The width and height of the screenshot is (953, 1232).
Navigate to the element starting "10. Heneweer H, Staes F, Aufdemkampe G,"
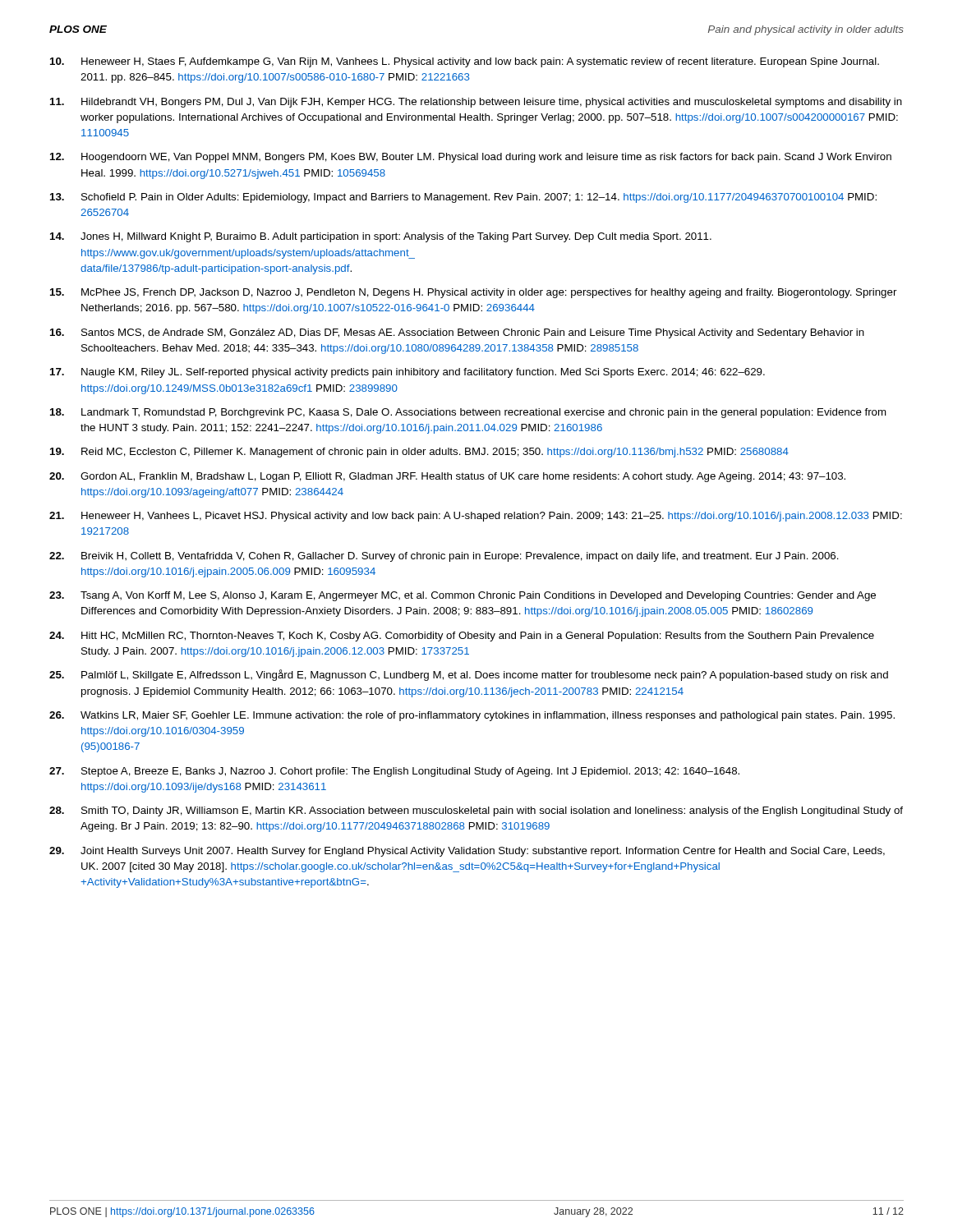[476, 69]
